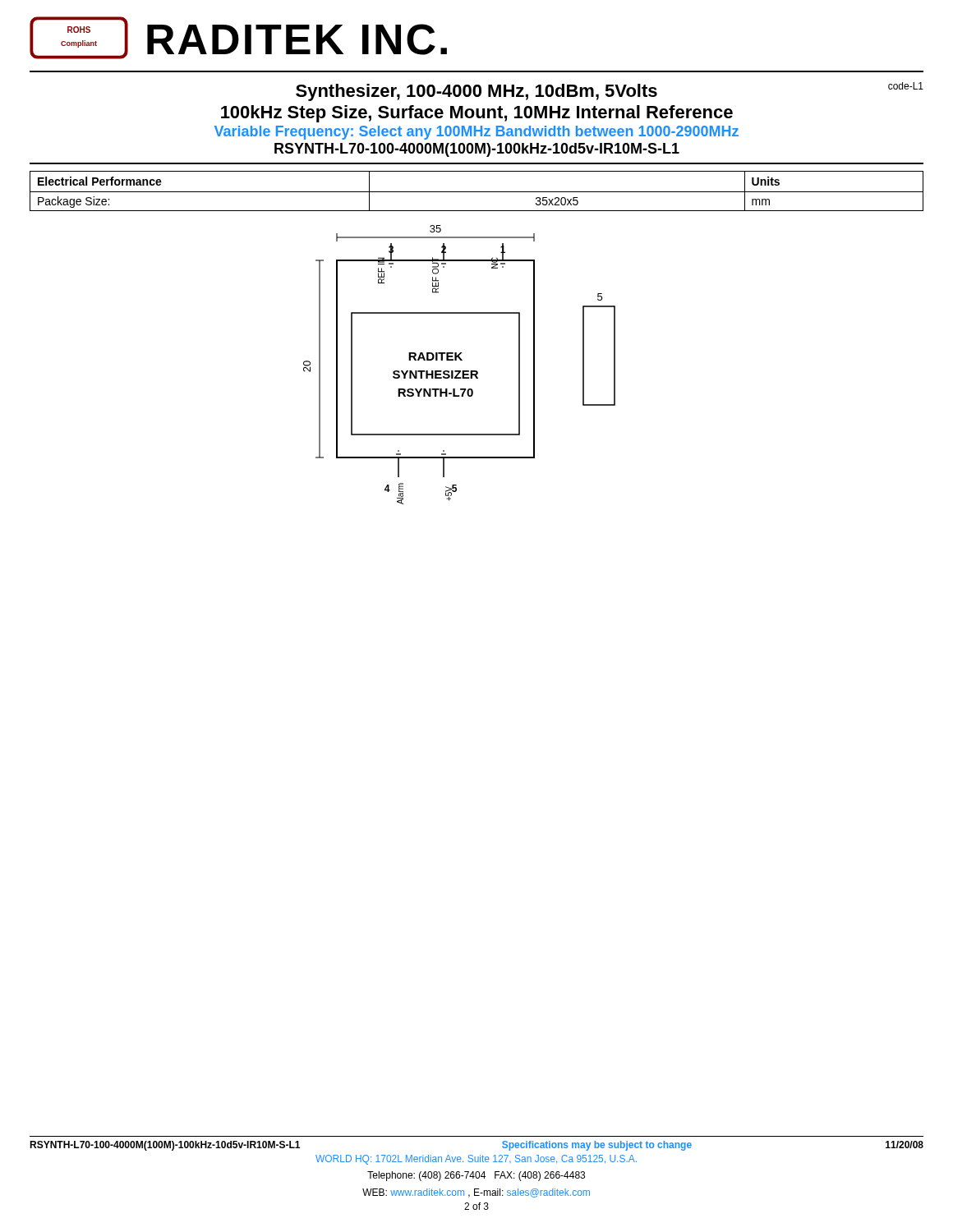Locate the table with the text "Package Size:"
Viewport: 953px width, 1232px height.
[476, 191]
